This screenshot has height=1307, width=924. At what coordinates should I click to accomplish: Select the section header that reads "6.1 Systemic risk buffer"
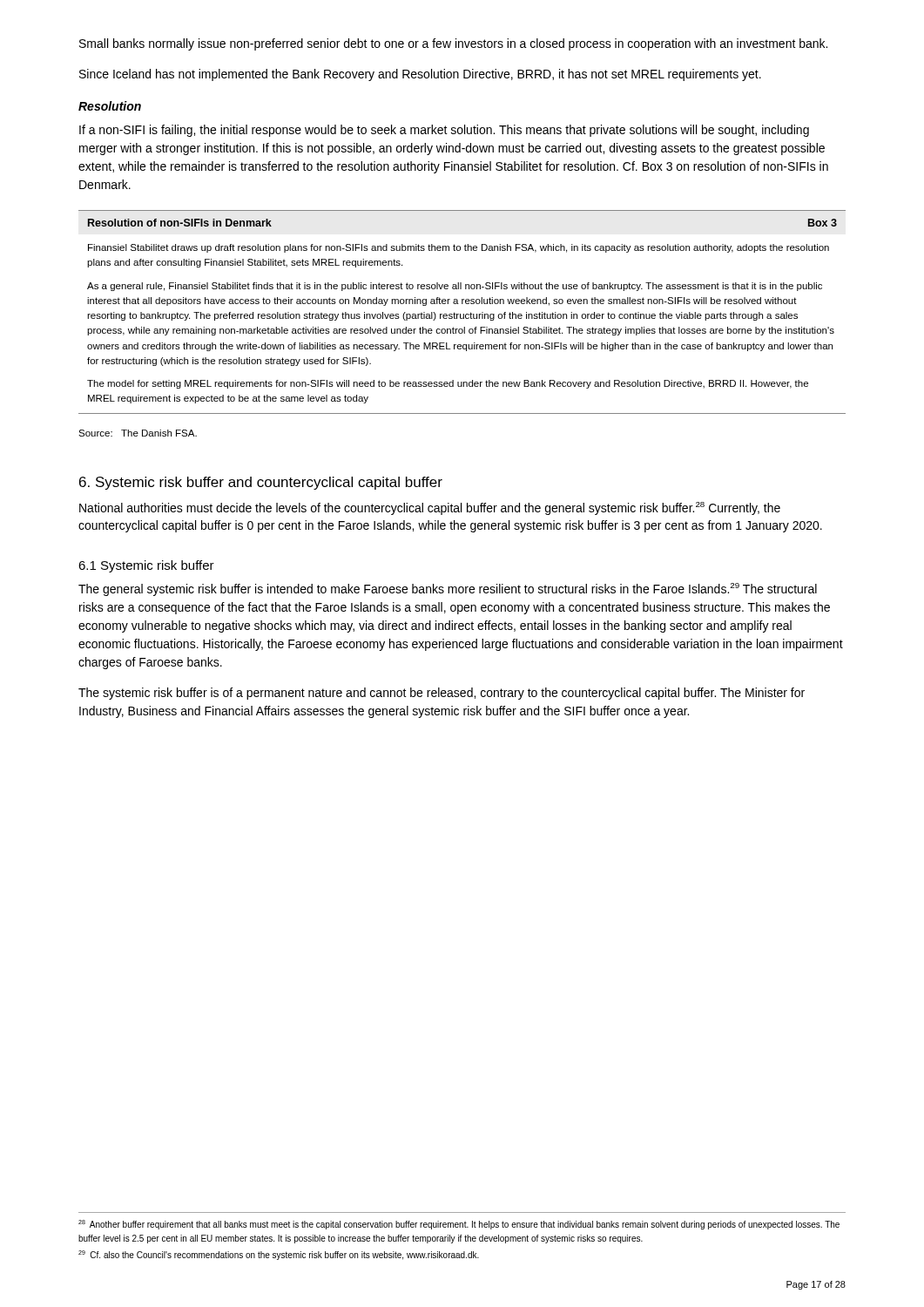point(146,566)
